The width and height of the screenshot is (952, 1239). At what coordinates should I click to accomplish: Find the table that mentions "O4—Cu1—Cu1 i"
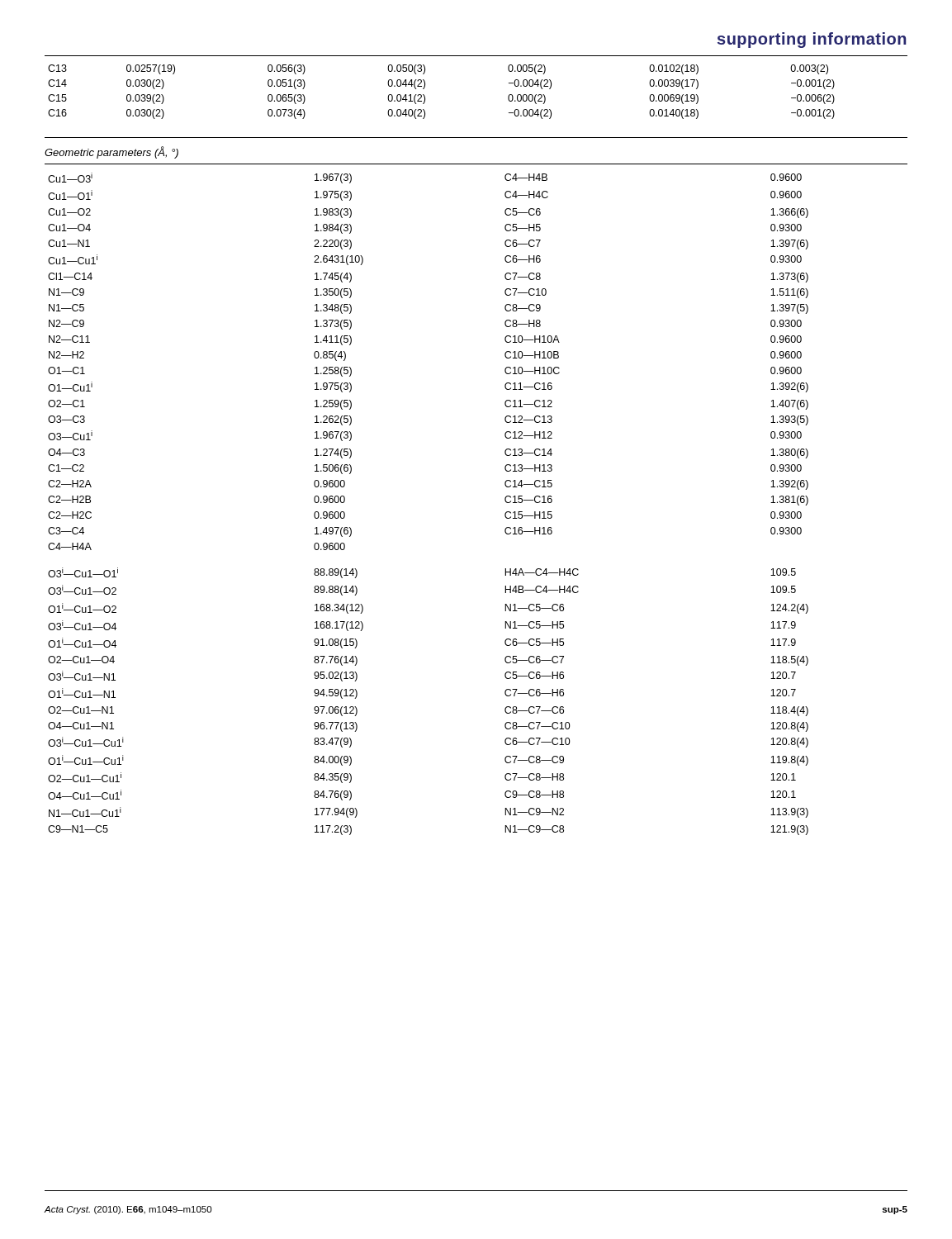coord(476,503)
